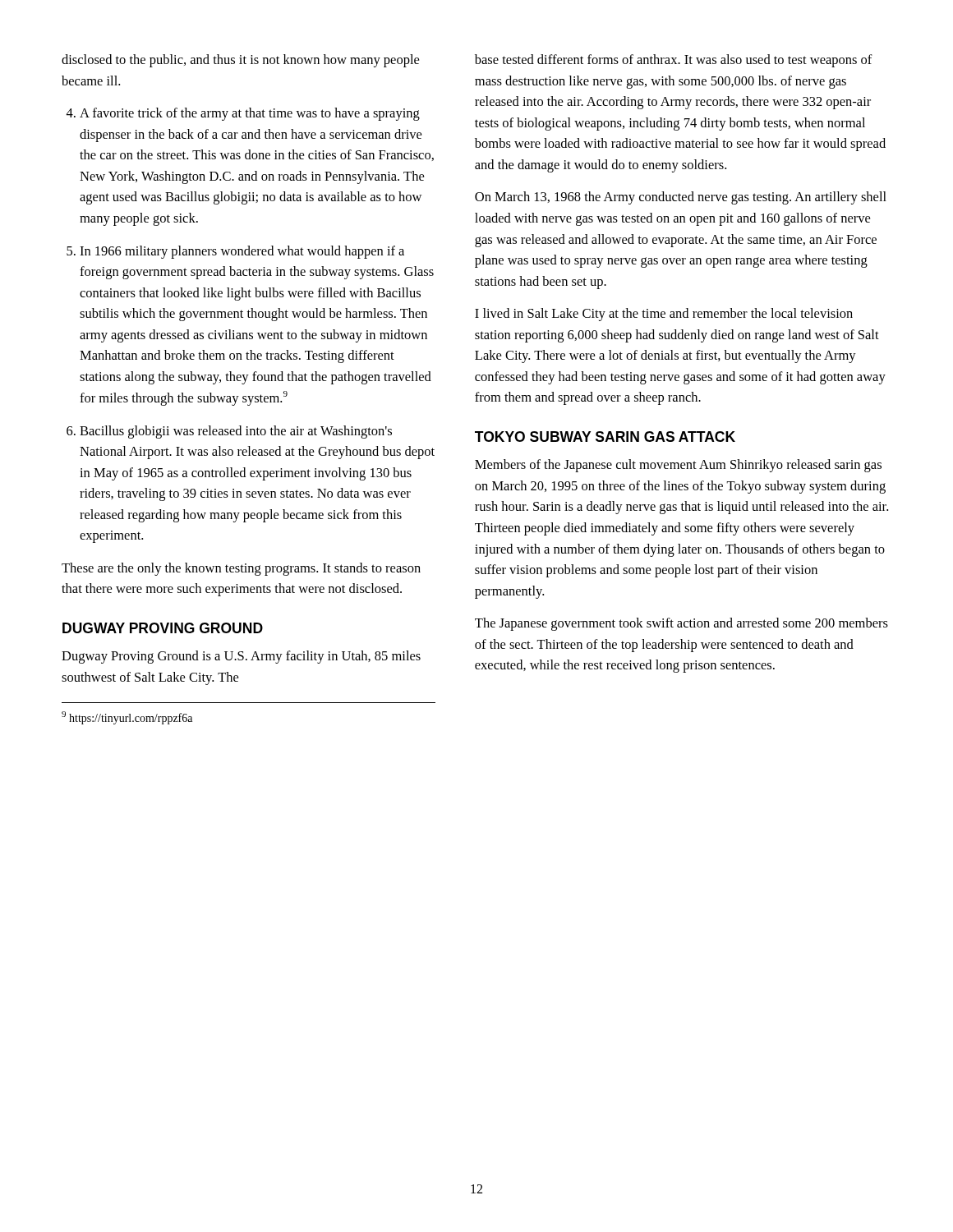
Task: Click on the text block that reads "Dugway Proving Ground"
Action: [241, 667]
